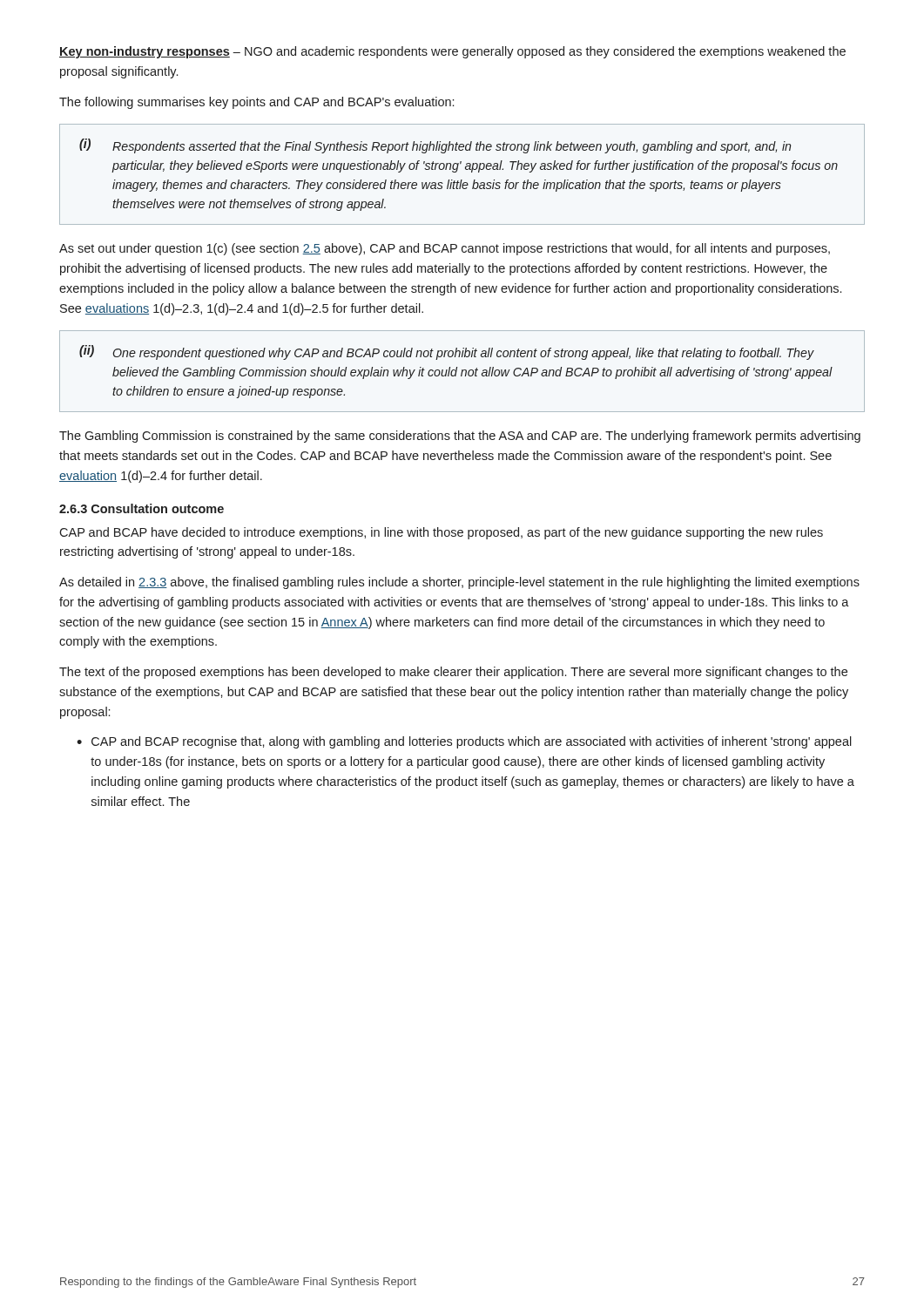The width and height of the screenshot is (924, 1307).
Task: Locate the block starting "As set out under question 1(c)"
Action: [x=451, y=278]
